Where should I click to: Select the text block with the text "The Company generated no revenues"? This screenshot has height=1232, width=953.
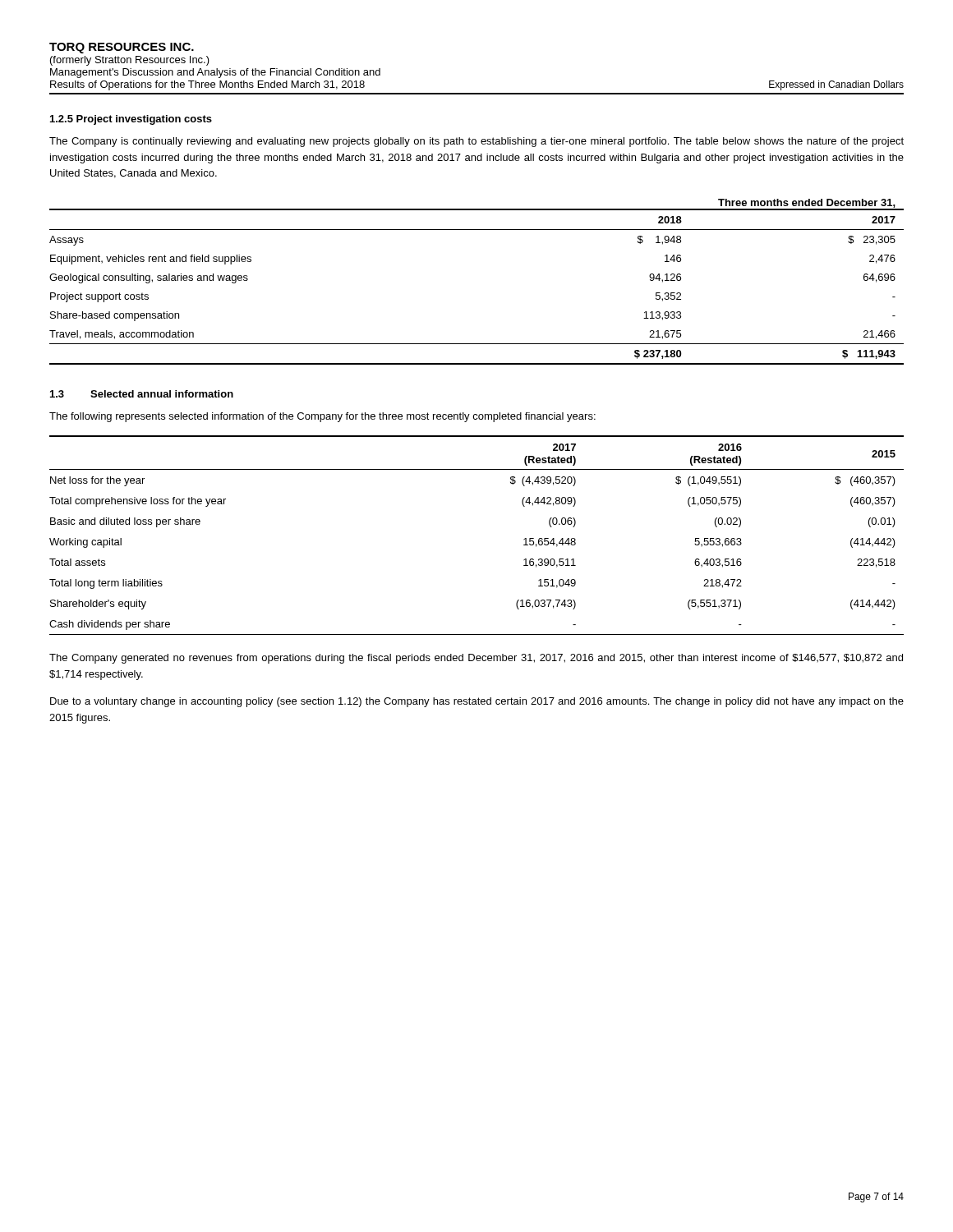click(476, 666)
